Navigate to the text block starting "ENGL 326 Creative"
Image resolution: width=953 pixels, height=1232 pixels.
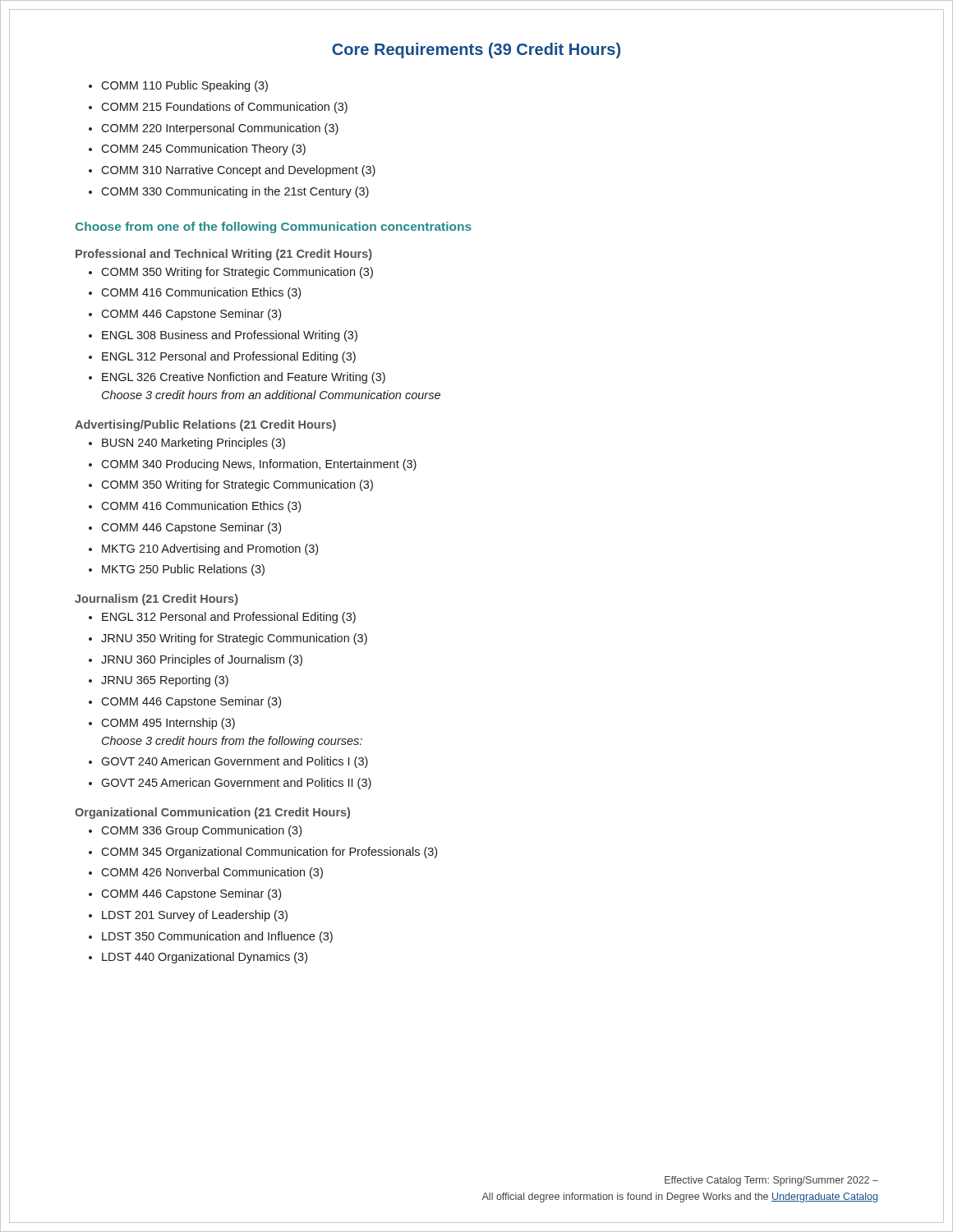[271, 386]
